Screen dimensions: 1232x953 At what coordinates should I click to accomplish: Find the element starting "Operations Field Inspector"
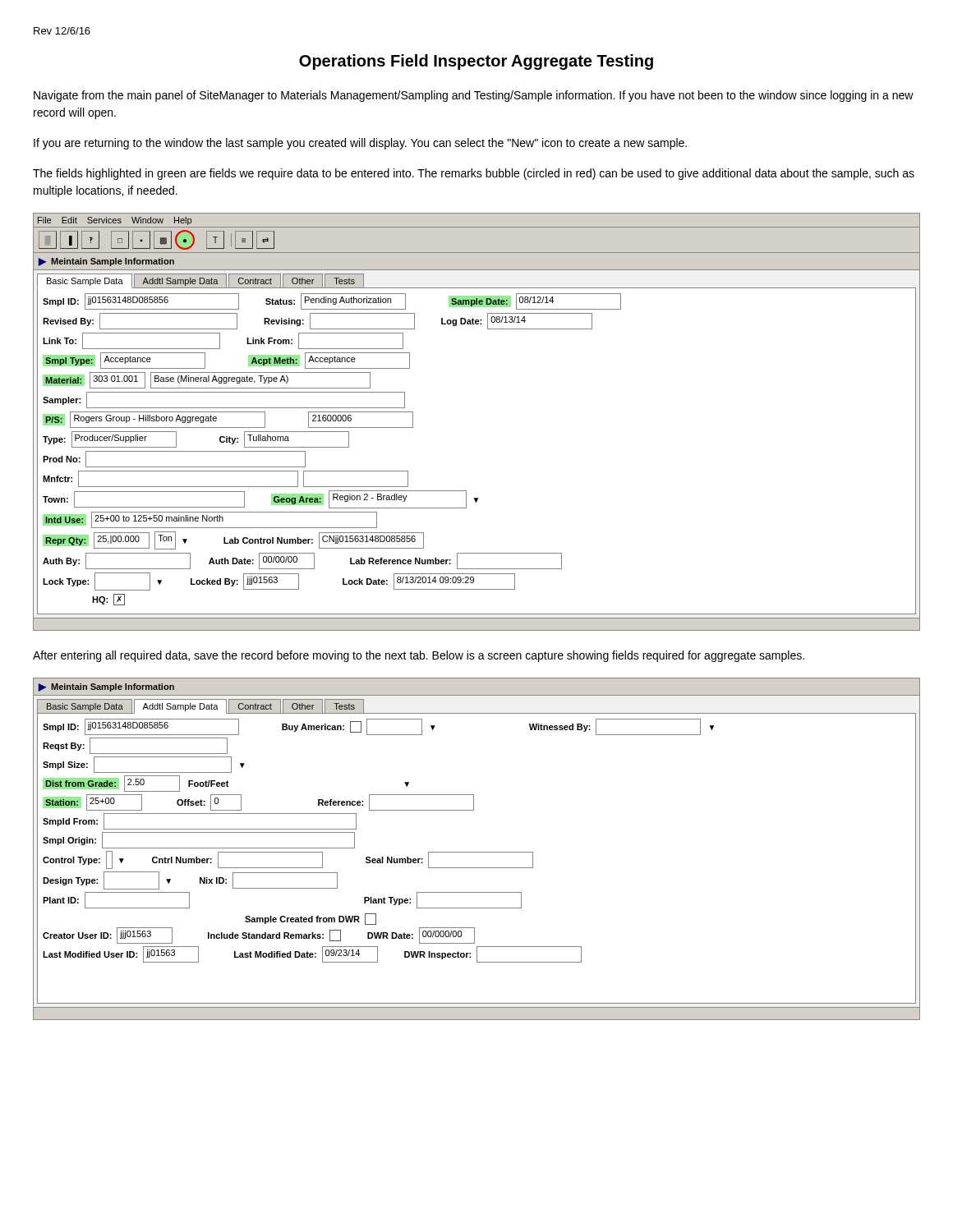(476, 61)
